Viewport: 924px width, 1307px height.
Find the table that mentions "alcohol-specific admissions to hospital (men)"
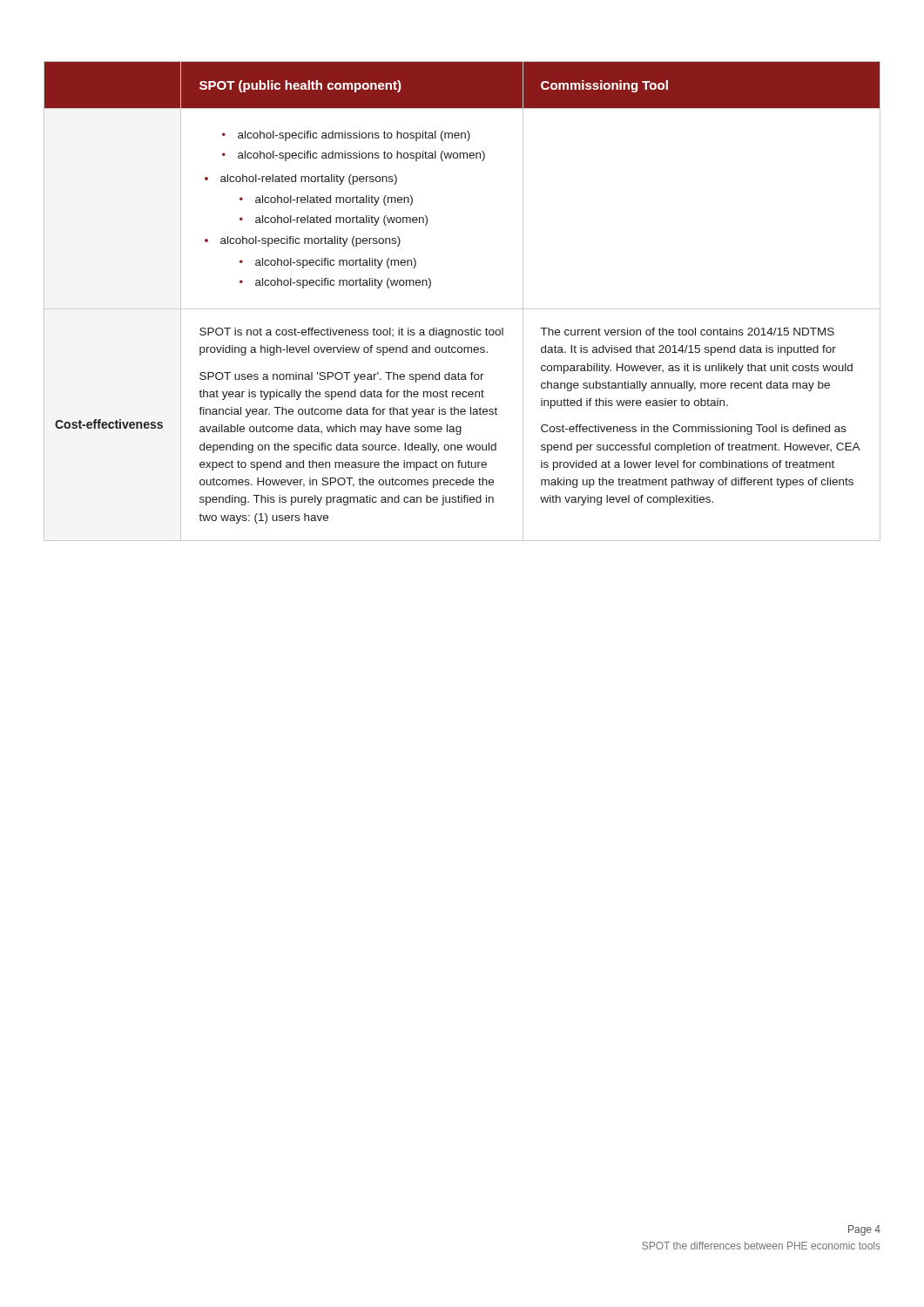click(x=462, y=301)
